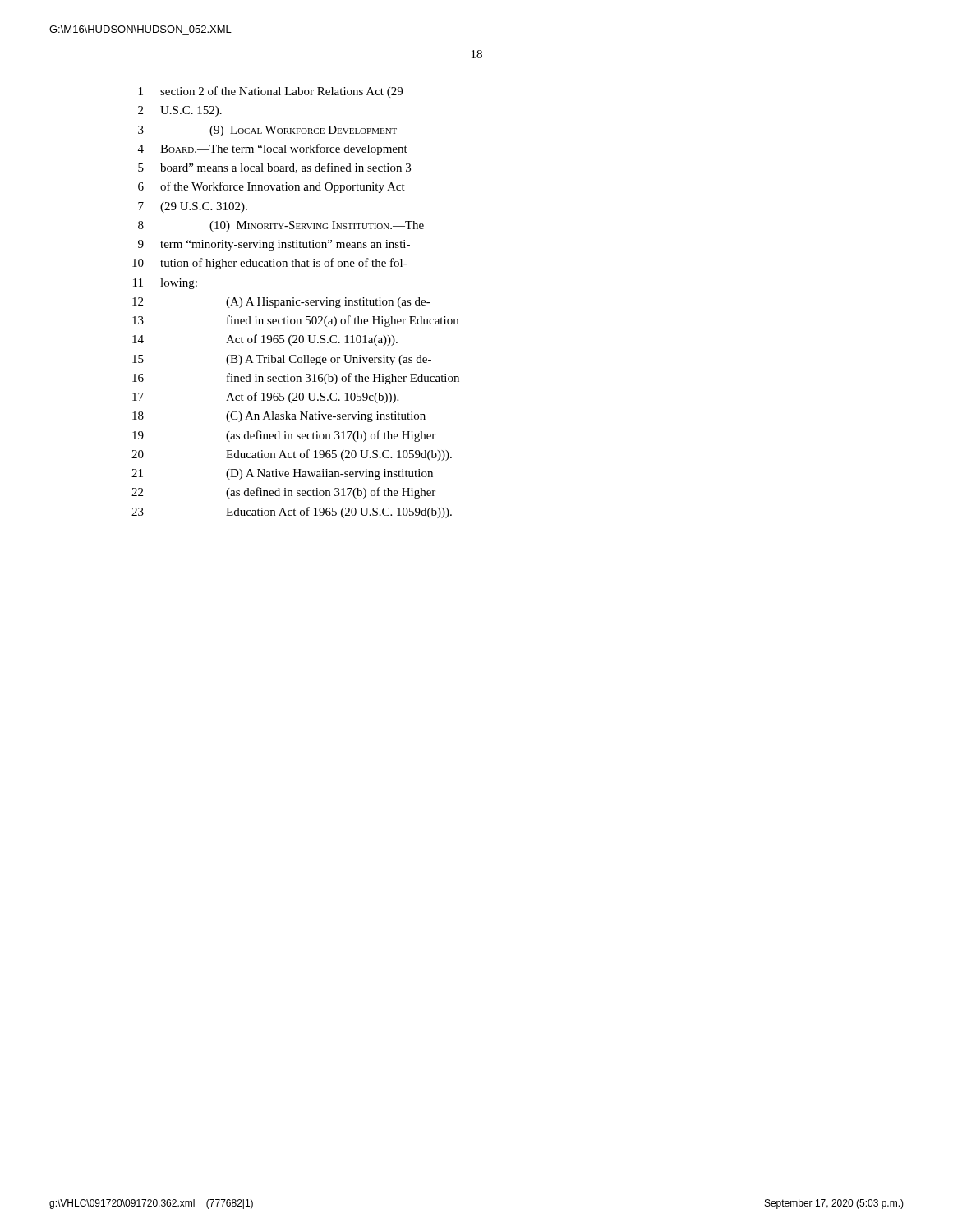Where is the passage that starts "14 Act of 1965"?
The image size is (953, 1232).
tap(265, 340)
